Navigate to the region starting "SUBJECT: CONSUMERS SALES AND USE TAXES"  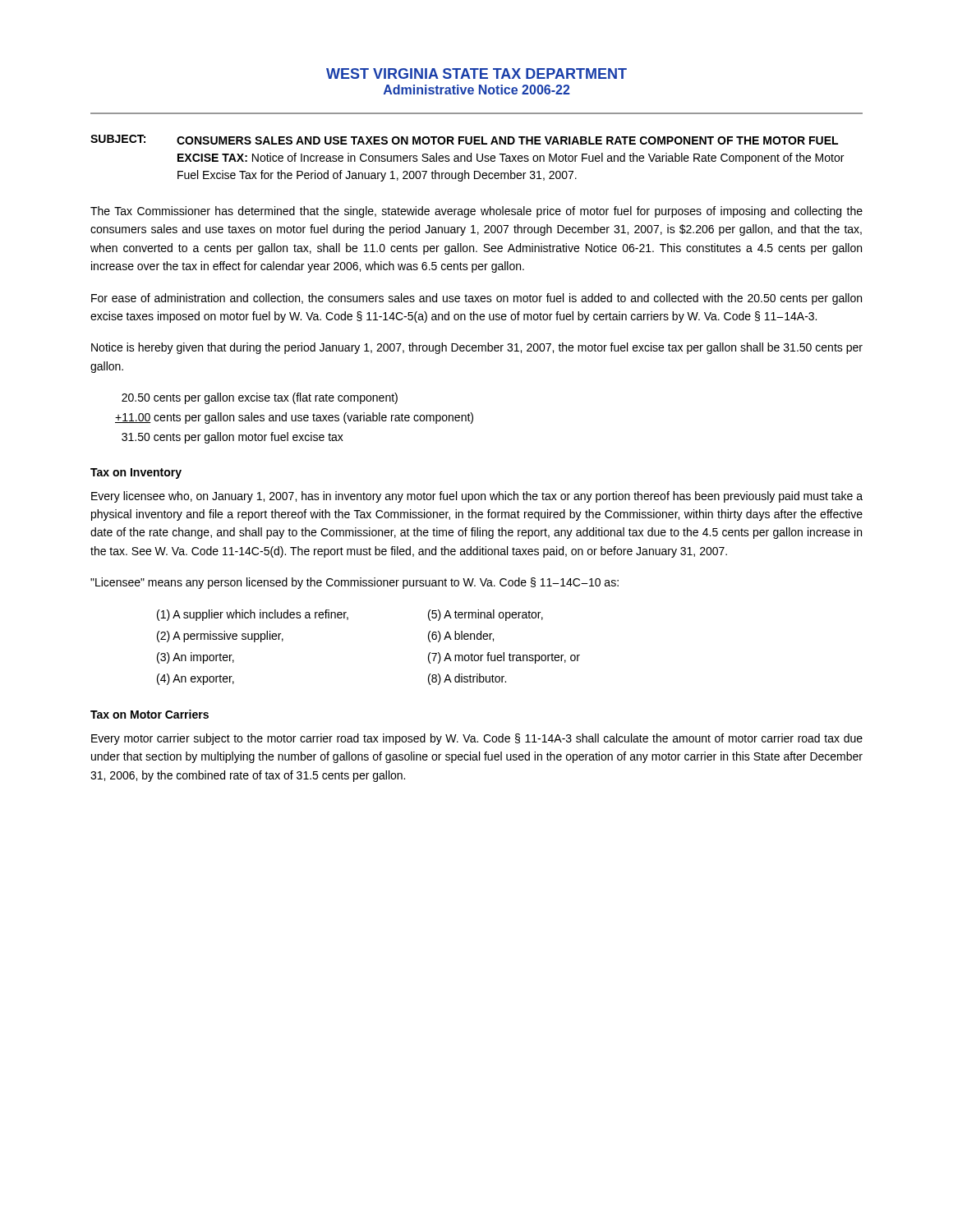click(476, 158)
